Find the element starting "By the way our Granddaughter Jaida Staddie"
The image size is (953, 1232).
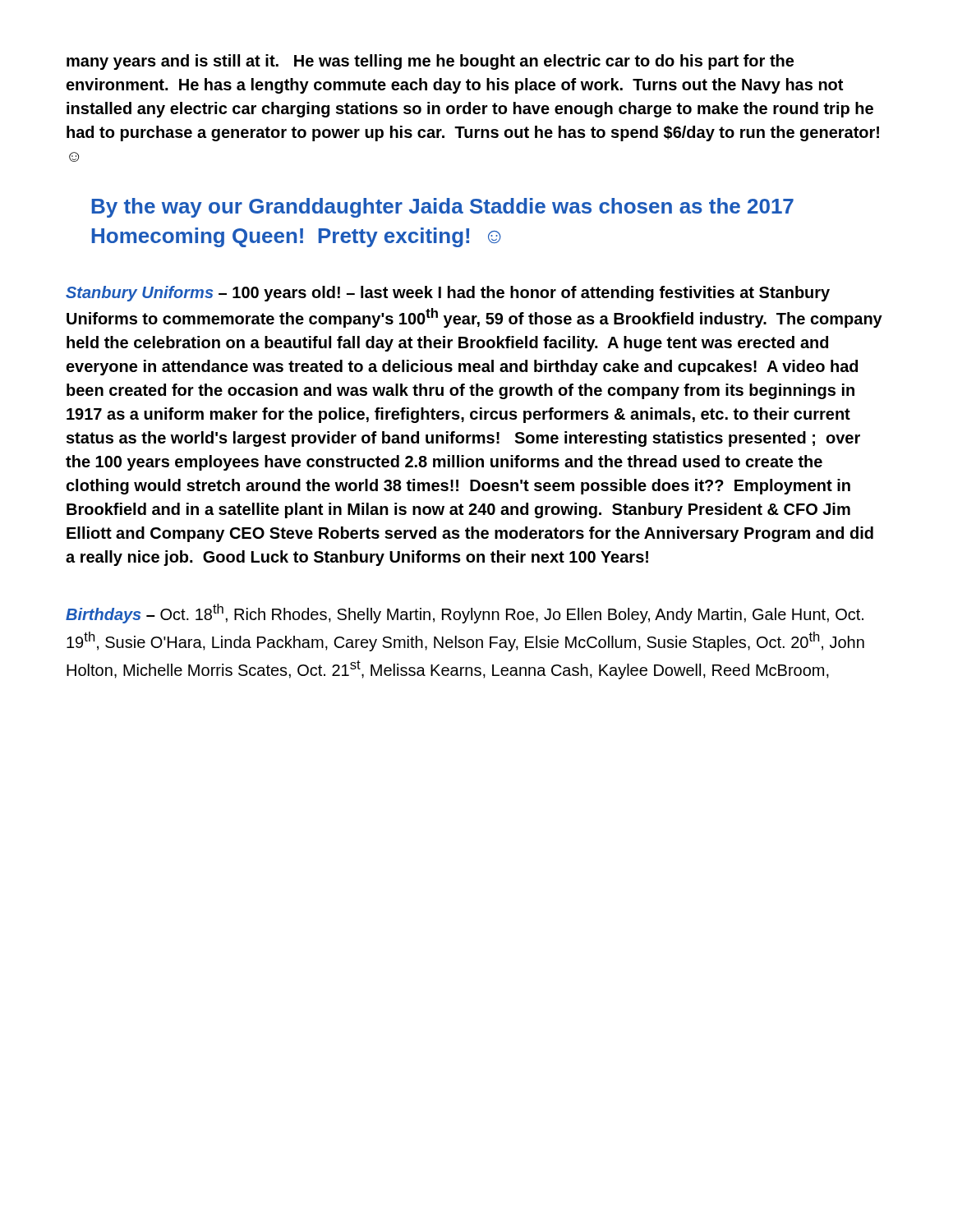tap(442, 221)
